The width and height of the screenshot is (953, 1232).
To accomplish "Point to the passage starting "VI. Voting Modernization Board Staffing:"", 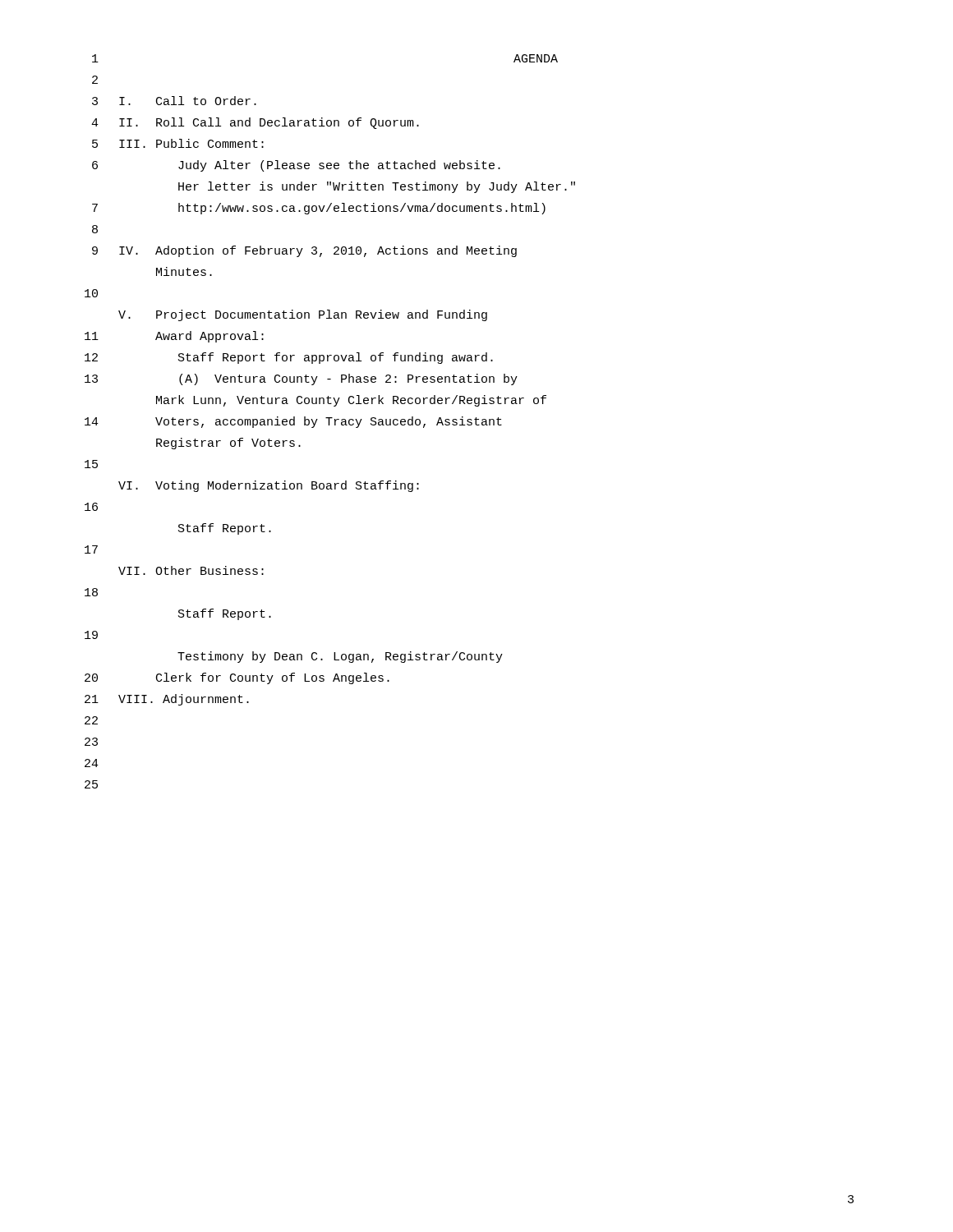I will pyautogui.click(x=270, y=487).
